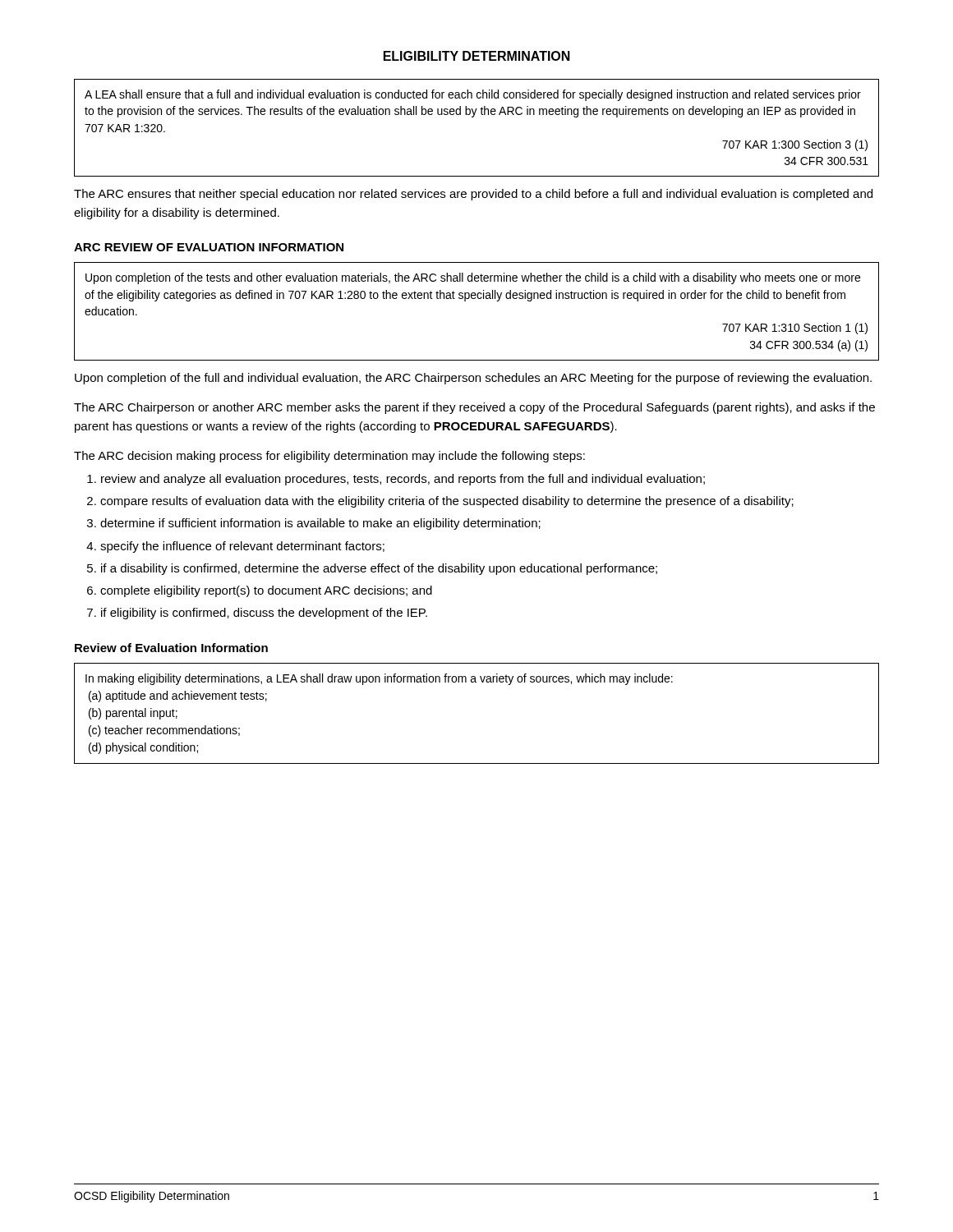This screenshot has height=1232, width=953.
Task: Point to the block beginning "The ARC decision making process for eligibility determination"
Action: pos(330,456)
